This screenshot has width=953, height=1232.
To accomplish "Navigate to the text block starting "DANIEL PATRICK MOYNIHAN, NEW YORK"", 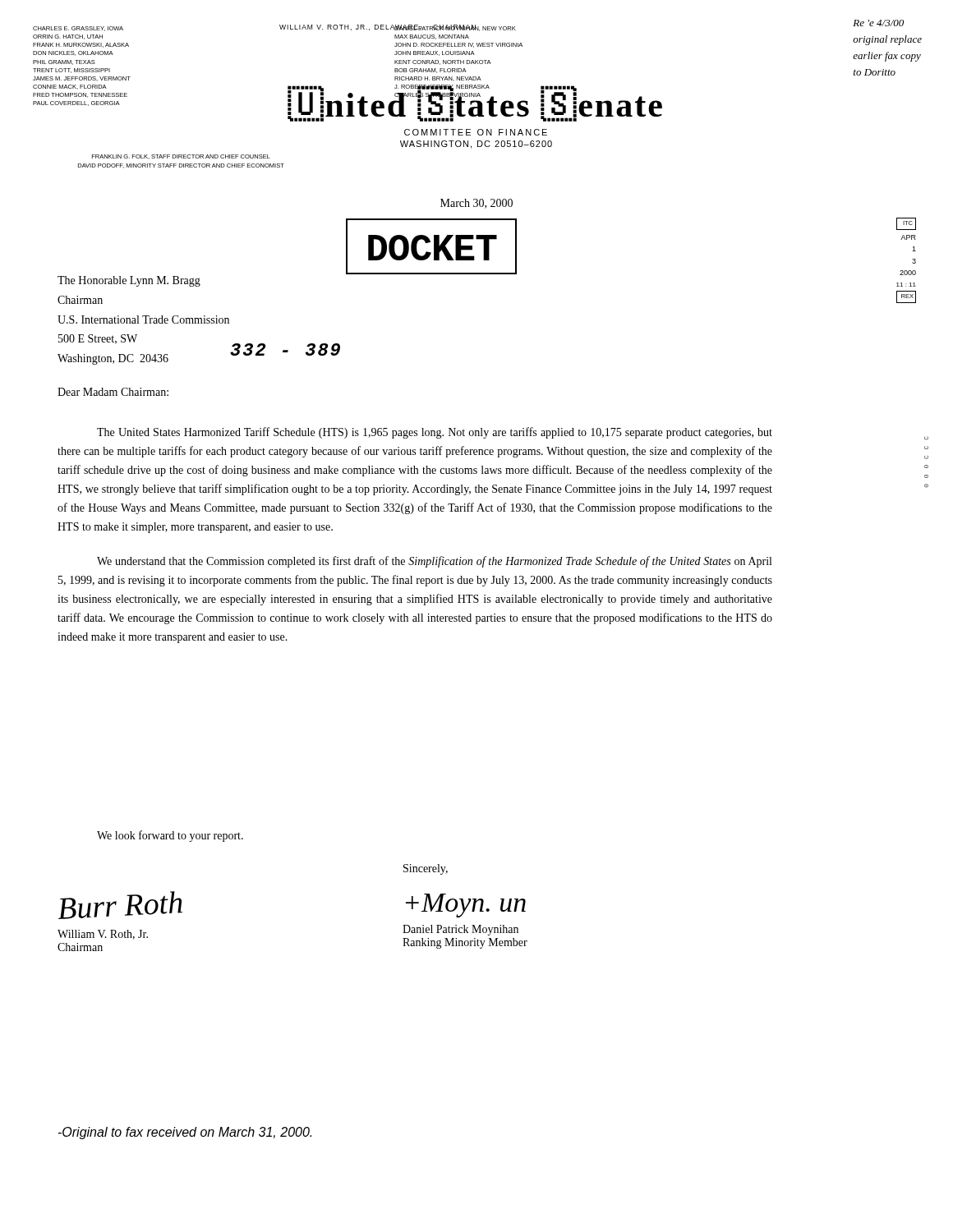I will pyautogui.click(x=459, y=62).
